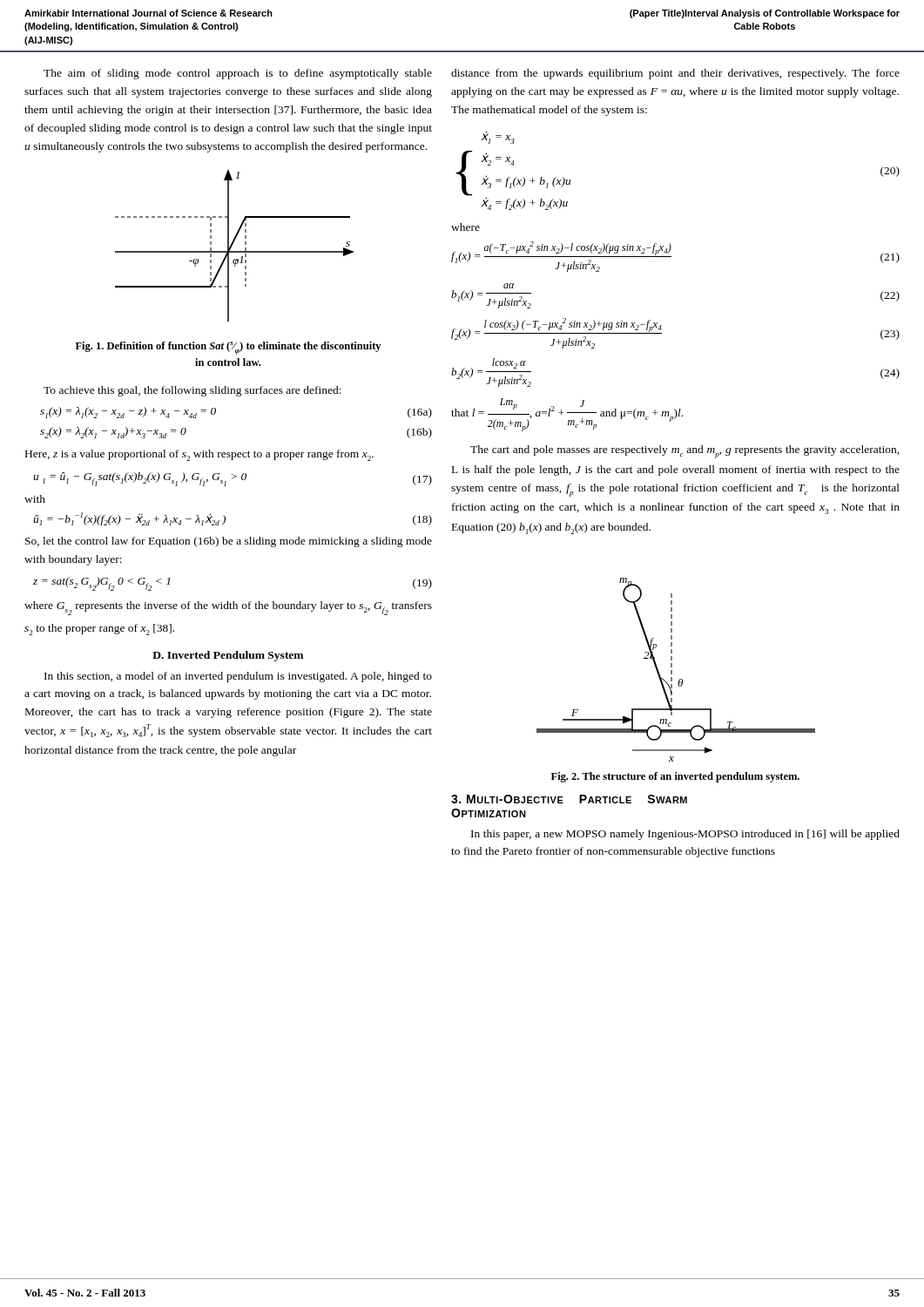Locate the block of text that opens with "To achieve this goal, the following"
The height and width of the screenshot is (1307, 924).
point(228,390)
